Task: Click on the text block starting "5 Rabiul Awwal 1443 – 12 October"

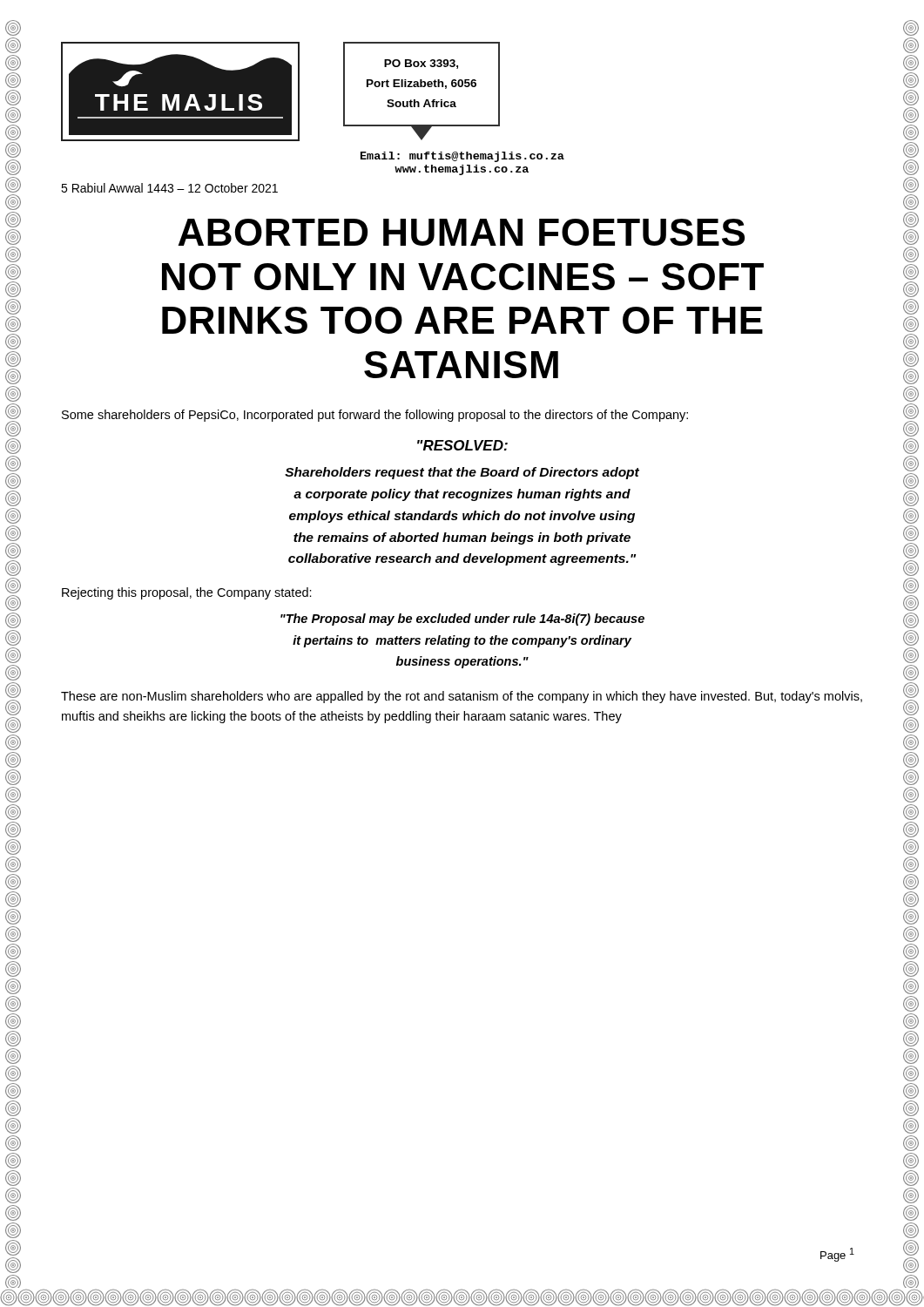Action: 170,188
